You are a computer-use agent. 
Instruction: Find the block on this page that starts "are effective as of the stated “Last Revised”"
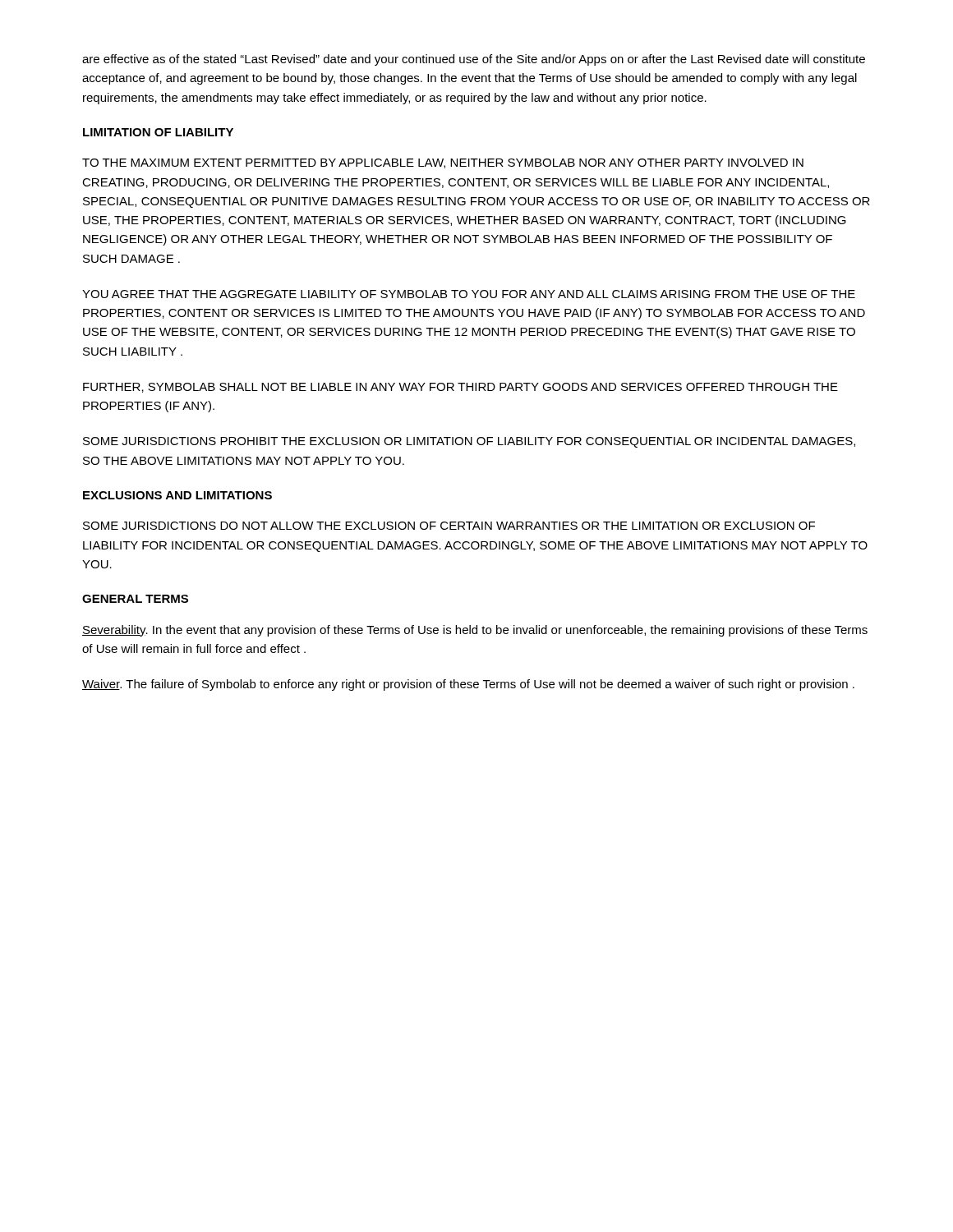click(474, 78)
